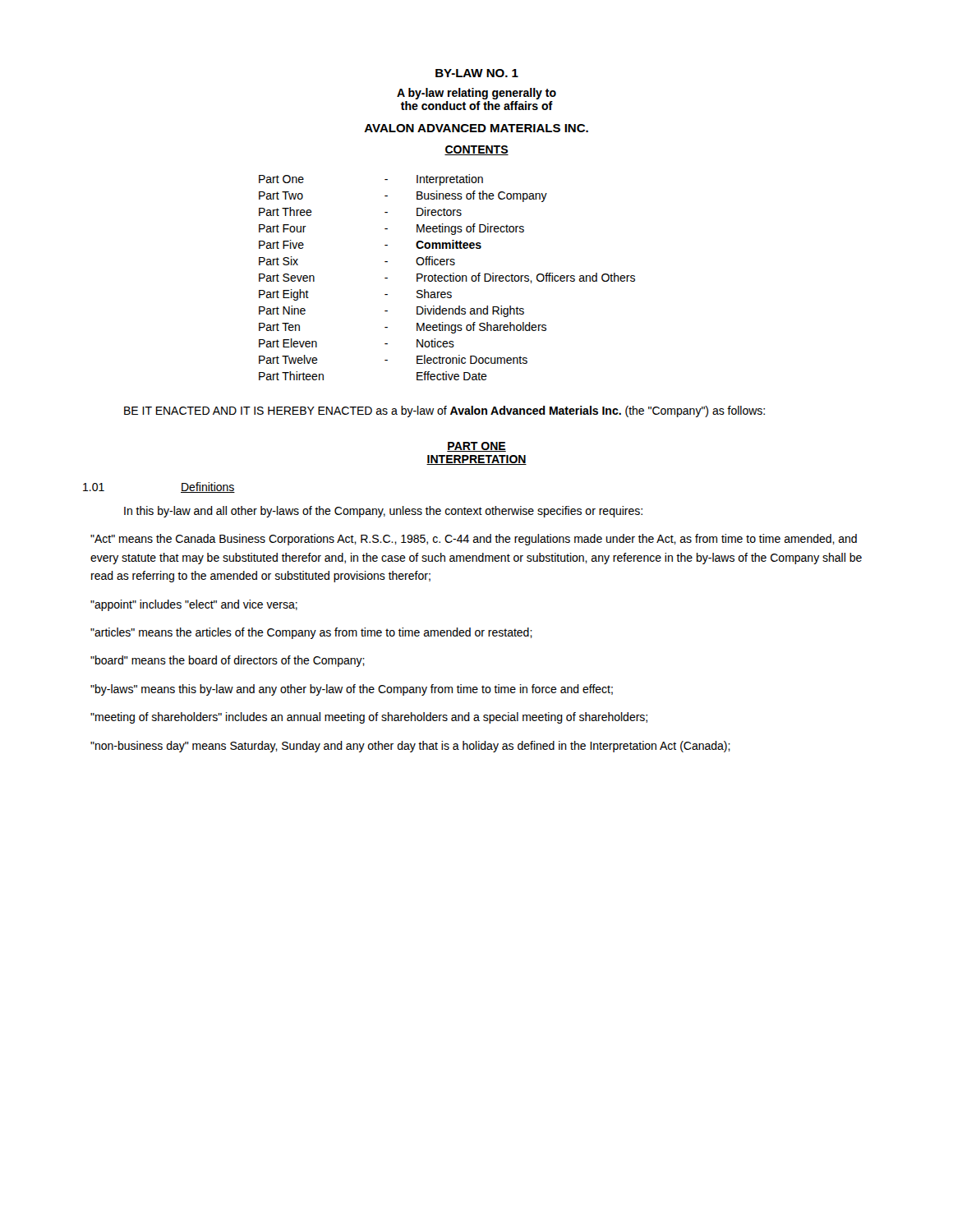
Task: Find the block on this page that starts ""non-business day" means Saturday, Sunday"
Action: click(x=411, y=745)
